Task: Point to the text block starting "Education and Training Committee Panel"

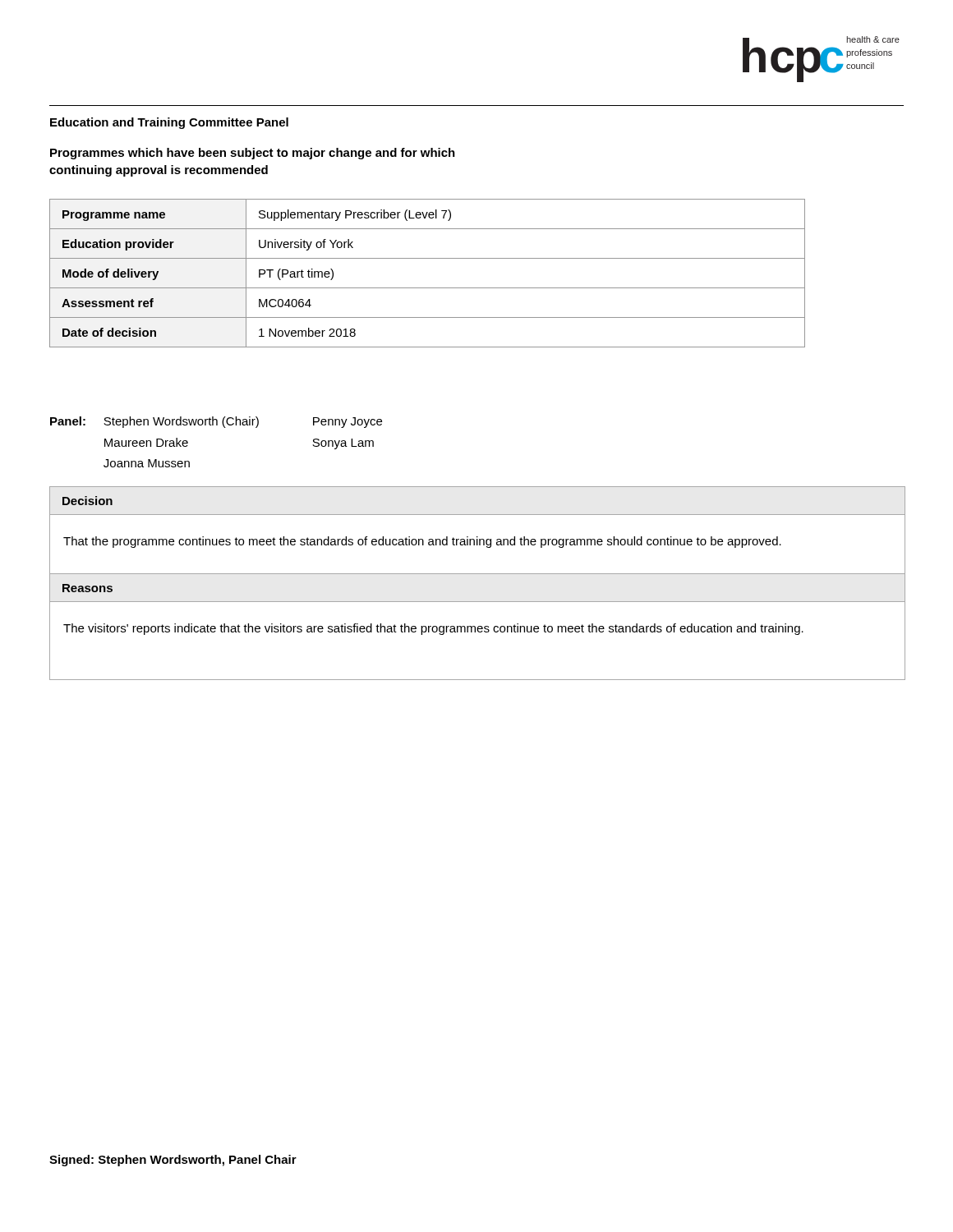Action: click(x=169, y=122)
